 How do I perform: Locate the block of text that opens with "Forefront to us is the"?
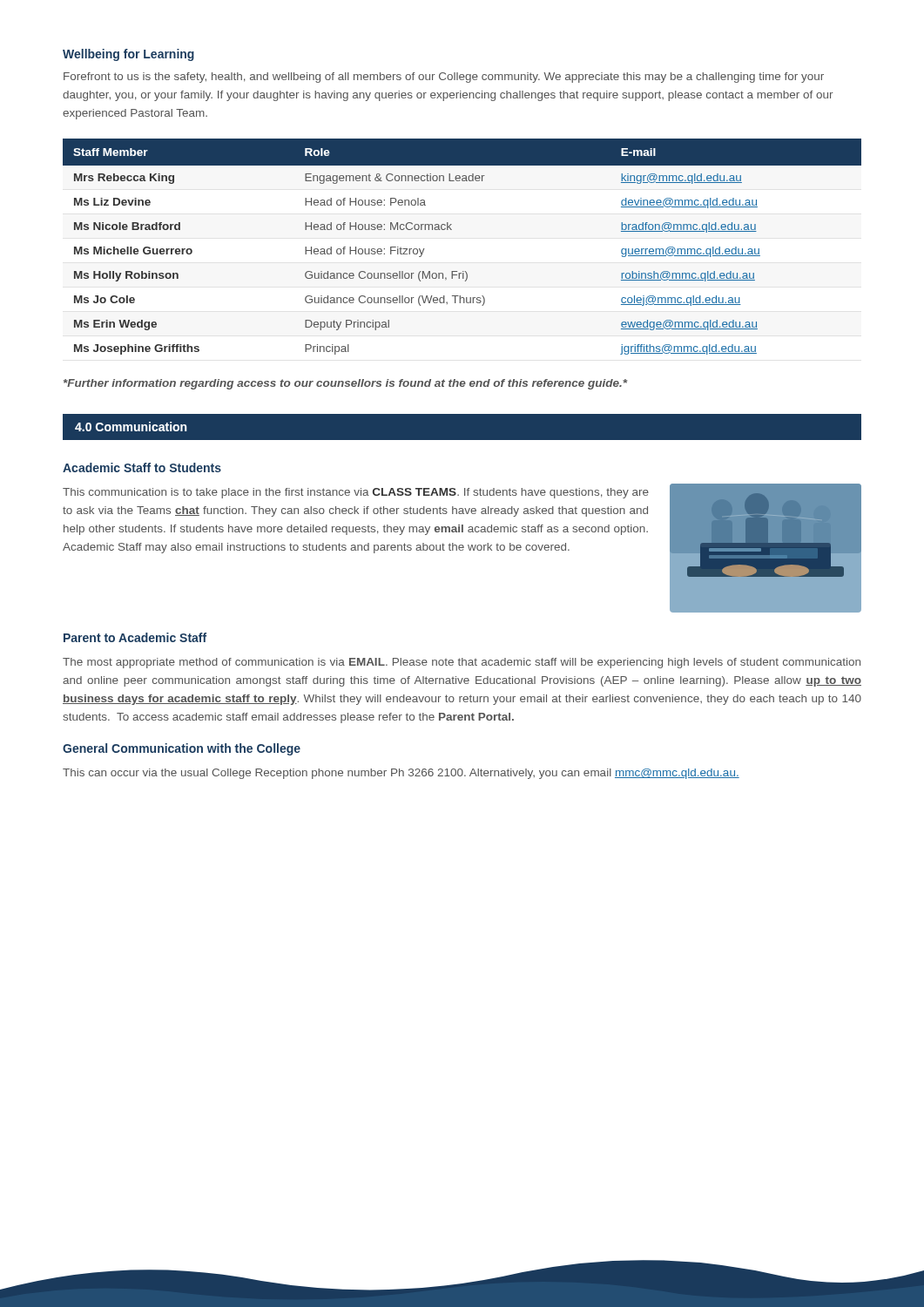coord(448,94)
